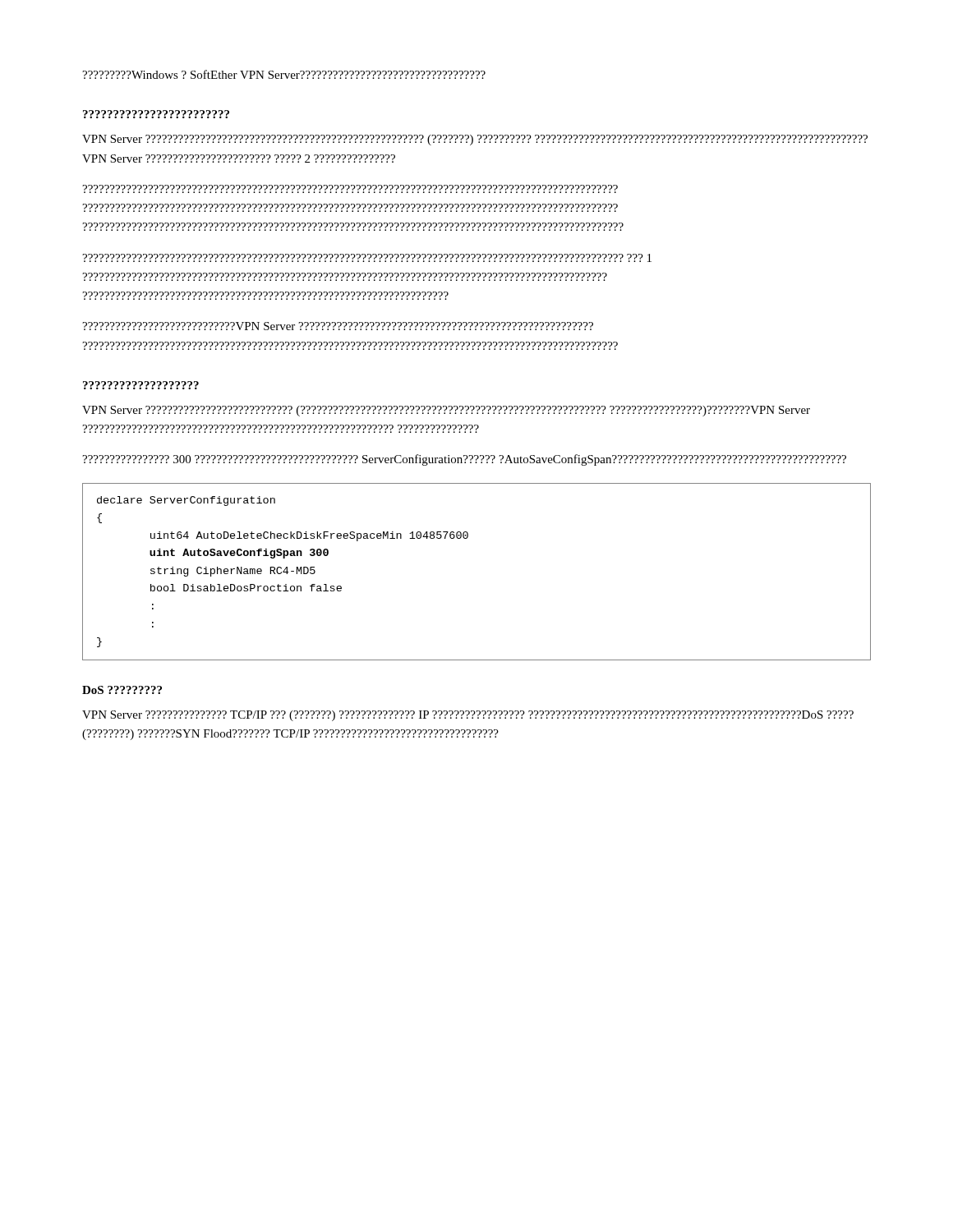Navigate to the text starting "??????????????????????????????????????????????????????????????????????????????????????????????????? ??? 1 ???????????????????????????????????????????????????????????????????????????????????????????????? ???????????????????????????????????????????????????????????????????"
This screenshot has width=953, height=1232.
[x=367, y=277]
